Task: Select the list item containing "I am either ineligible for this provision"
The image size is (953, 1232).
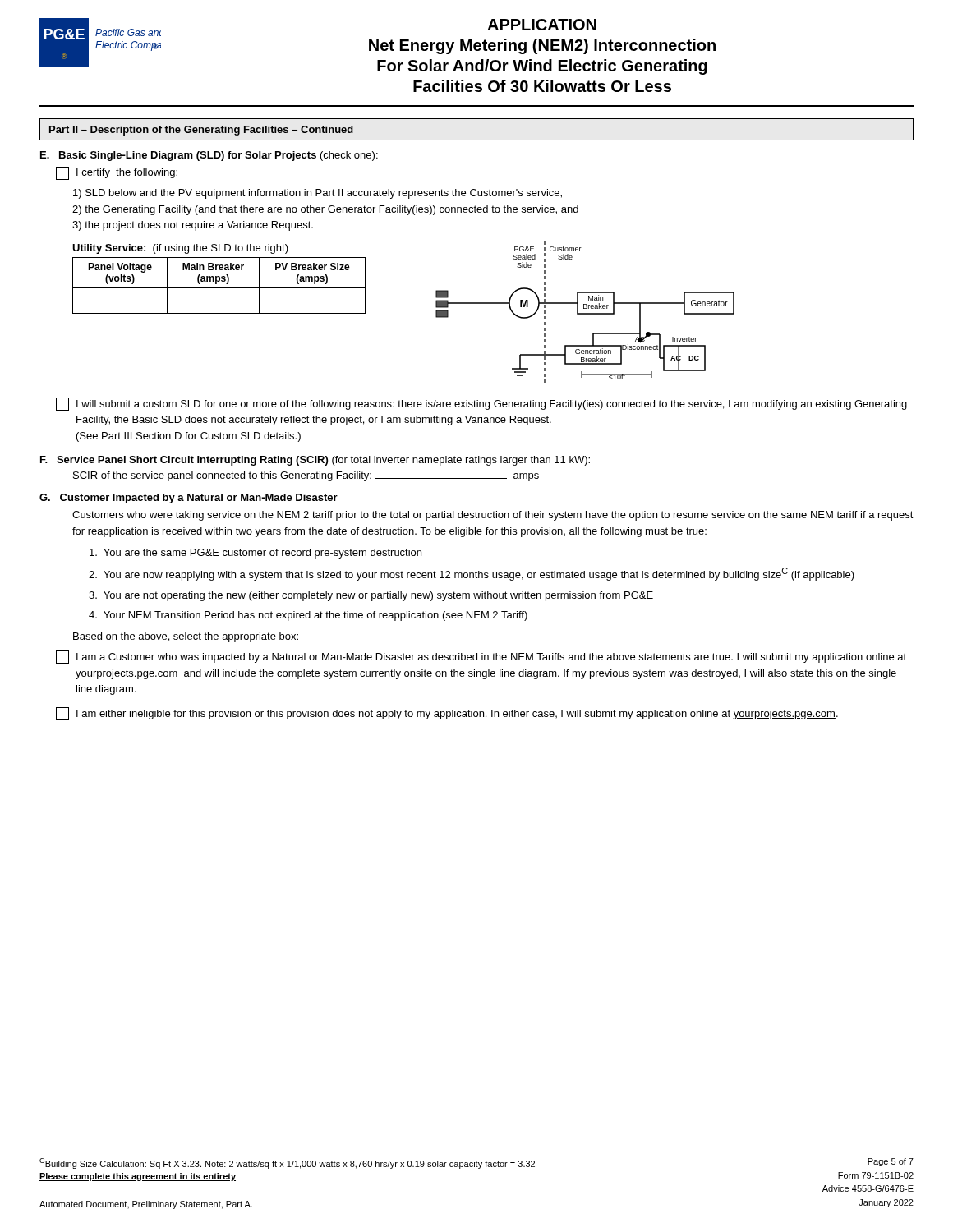Action: pyautogui.click(x=485, y=713)
